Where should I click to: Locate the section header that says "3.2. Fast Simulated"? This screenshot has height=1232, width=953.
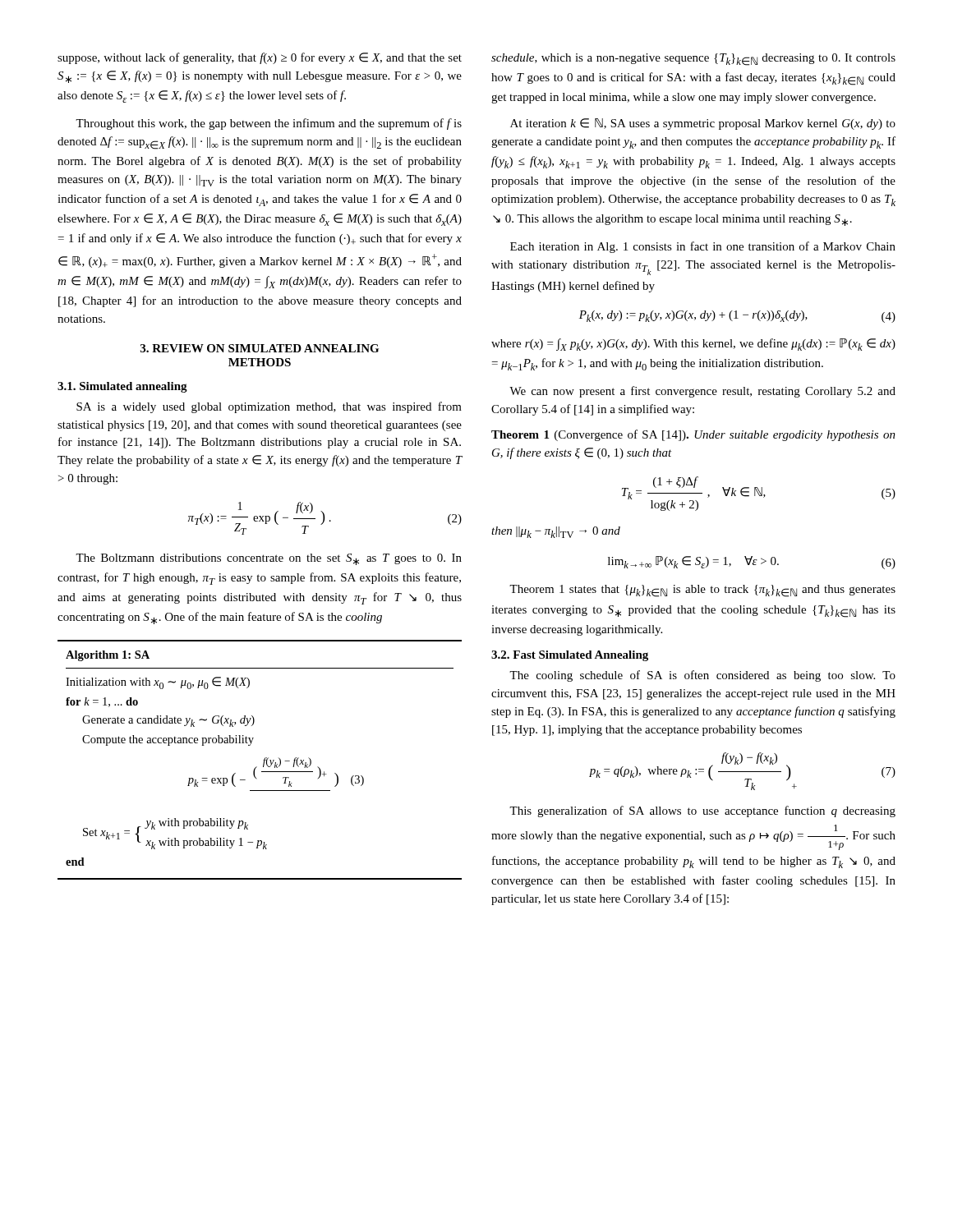[570, 656]
